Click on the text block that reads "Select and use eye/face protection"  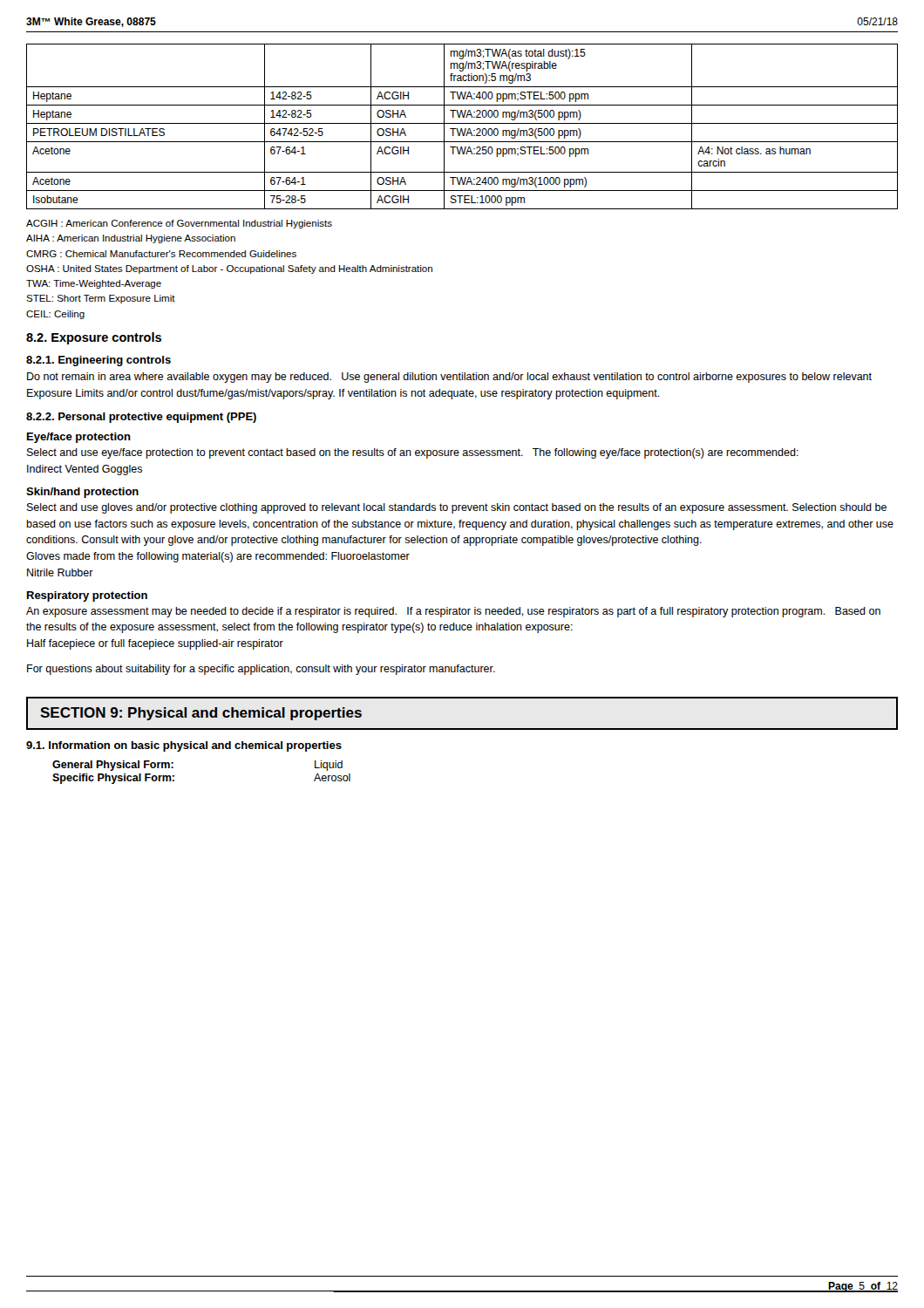pyautogui.click(x=412, y=461)
